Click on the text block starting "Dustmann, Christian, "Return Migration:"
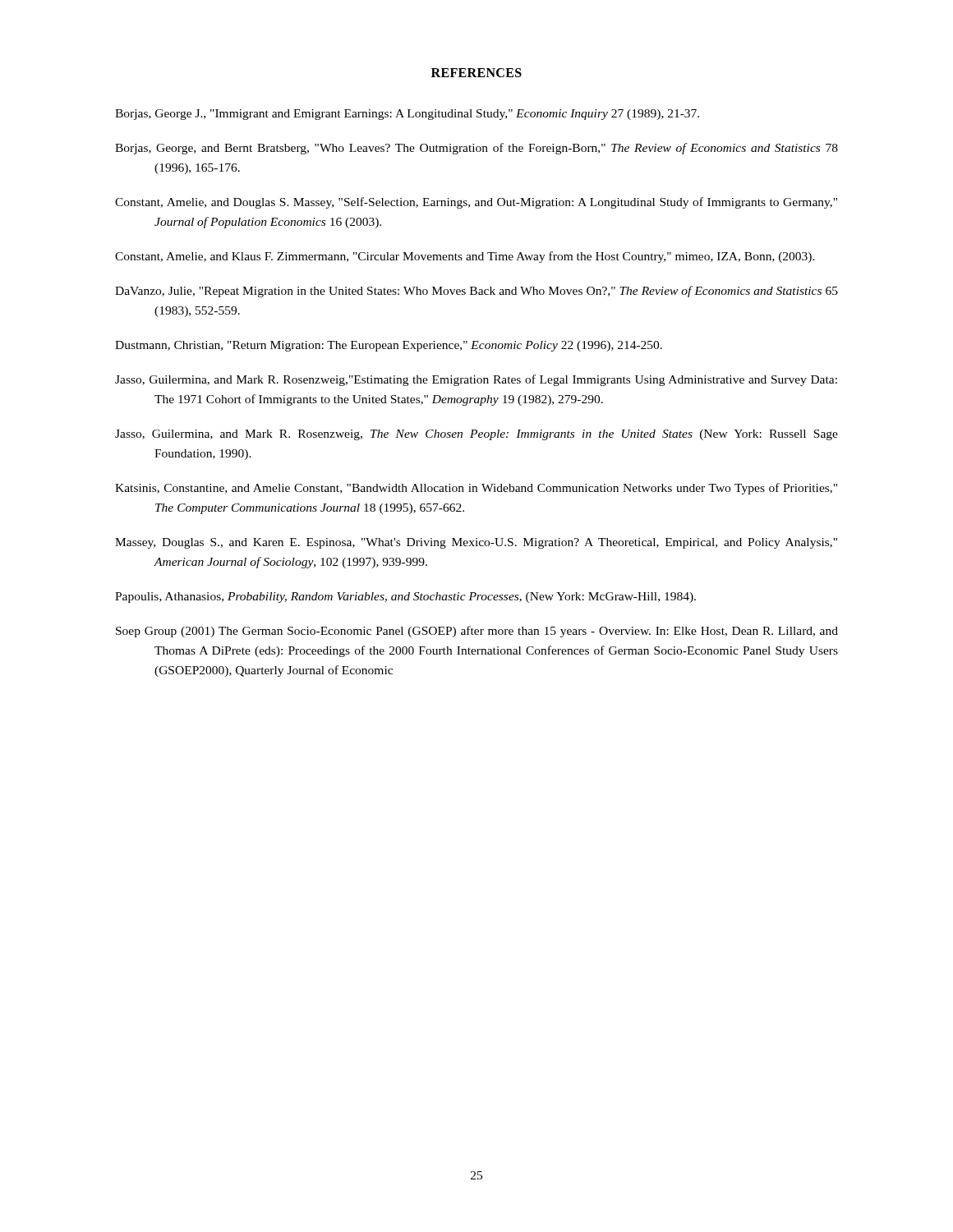The image size is (953, 1232). click(476, 345)
